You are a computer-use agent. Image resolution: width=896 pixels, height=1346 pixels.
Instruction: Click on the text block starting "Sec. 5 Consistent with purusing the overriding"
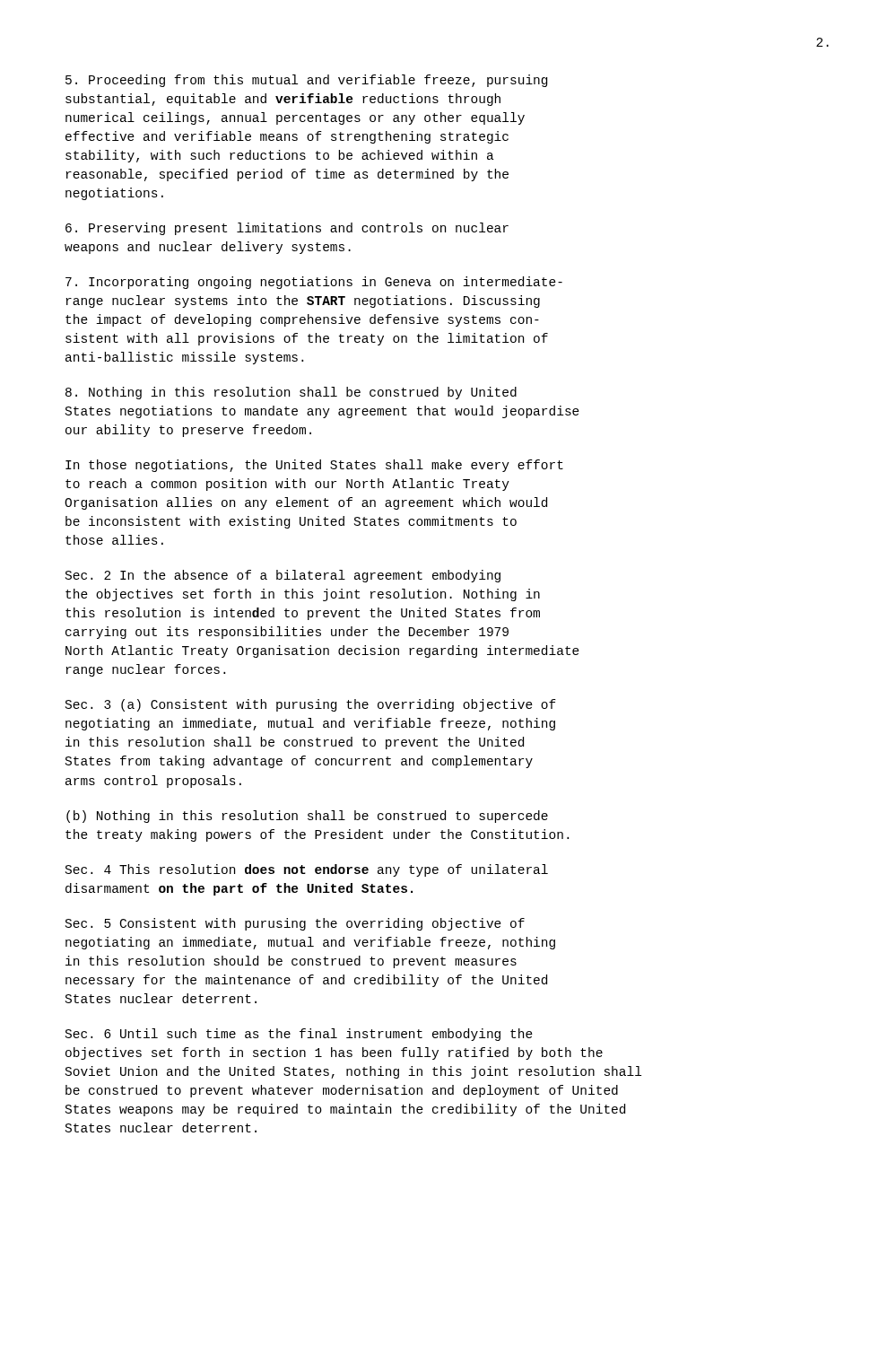pos(310,962)
